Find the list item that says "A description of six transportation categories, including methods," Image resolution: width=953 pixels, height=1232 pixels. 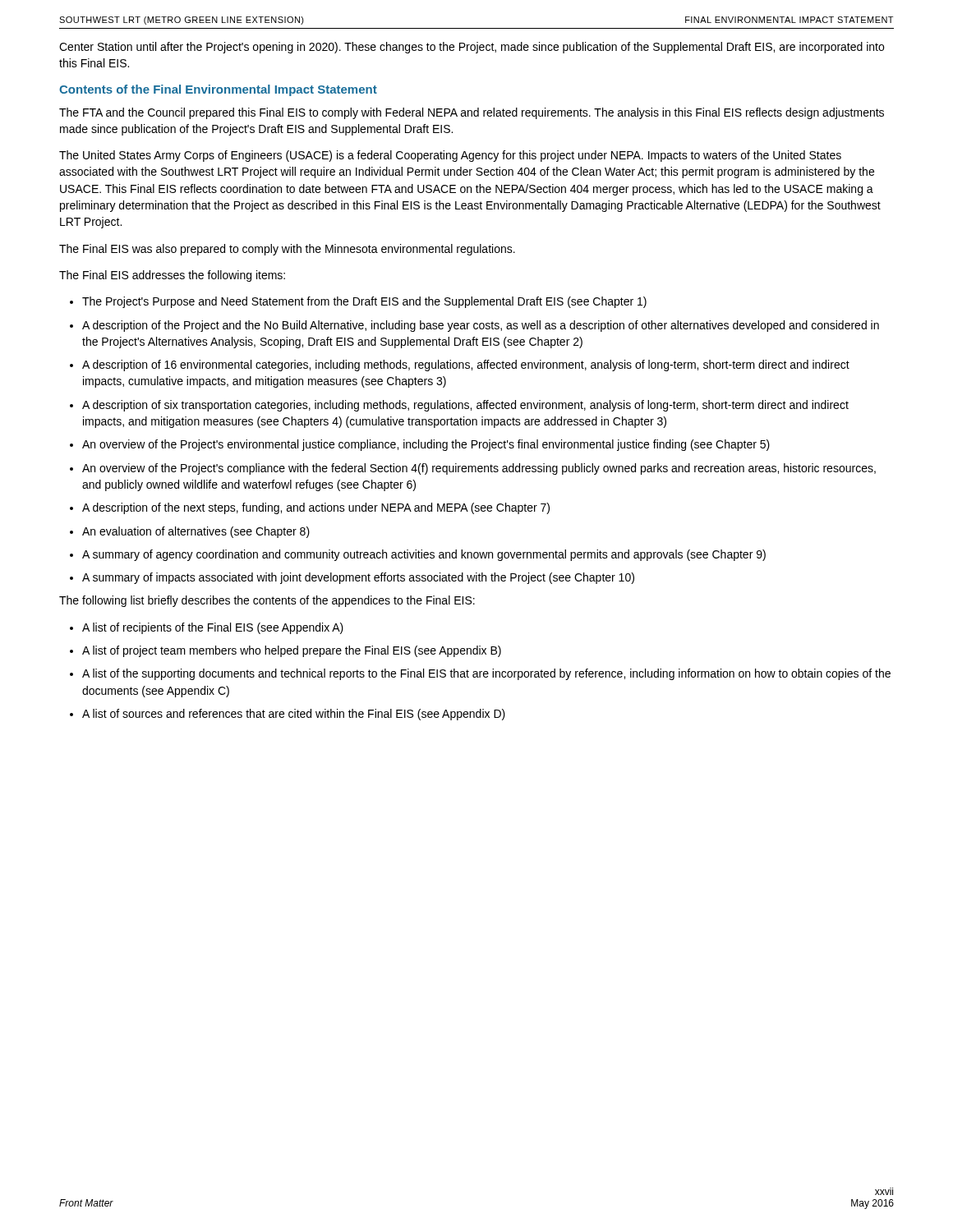(x=465, y=413)
